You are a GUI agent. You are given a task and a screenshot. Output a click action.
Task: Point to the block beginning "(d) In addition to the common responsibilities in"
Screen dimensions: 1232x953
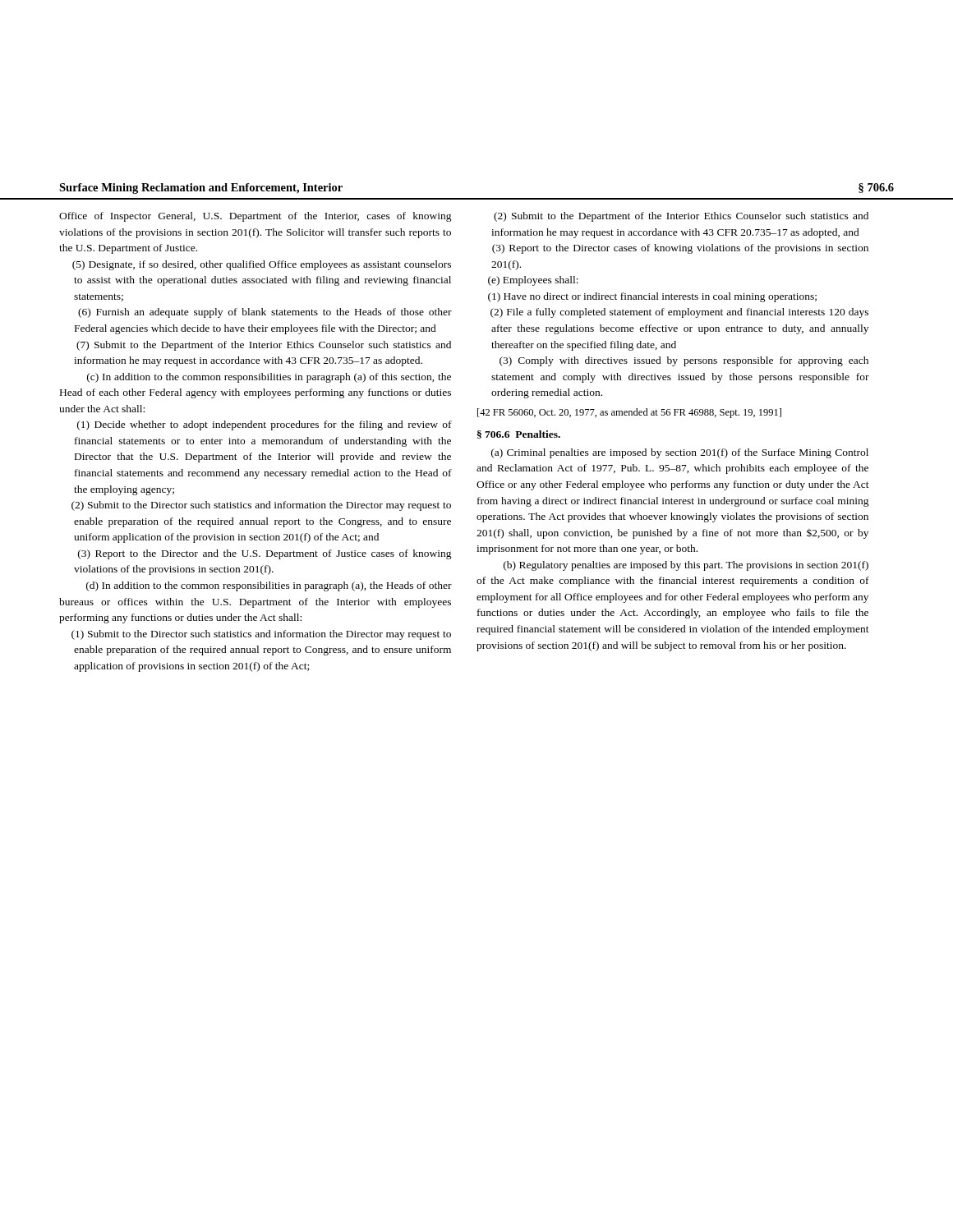pyautogui.click(x=255, y=601)
